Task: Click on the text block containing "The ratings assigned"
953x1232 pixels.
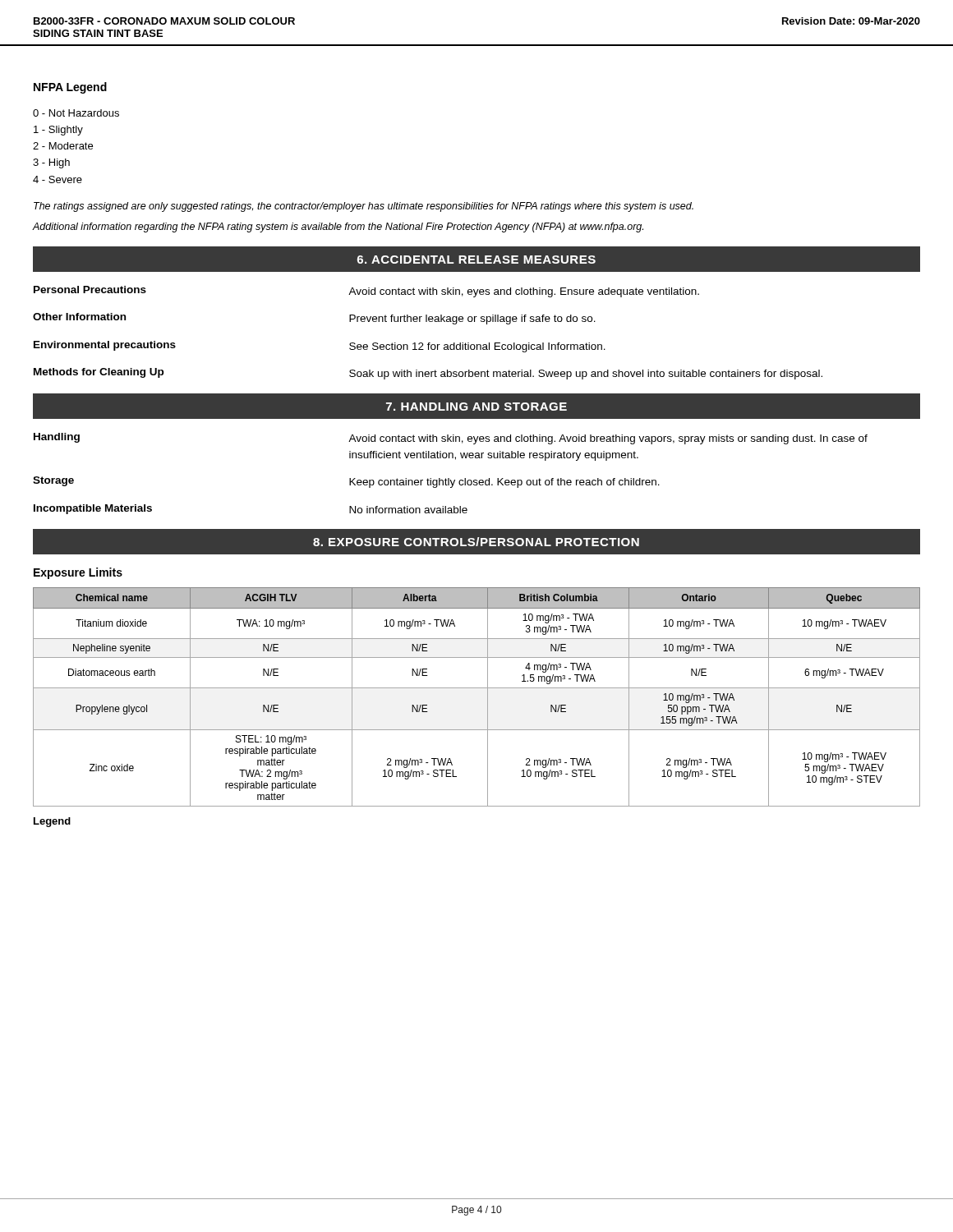Action: pos(364,206)
